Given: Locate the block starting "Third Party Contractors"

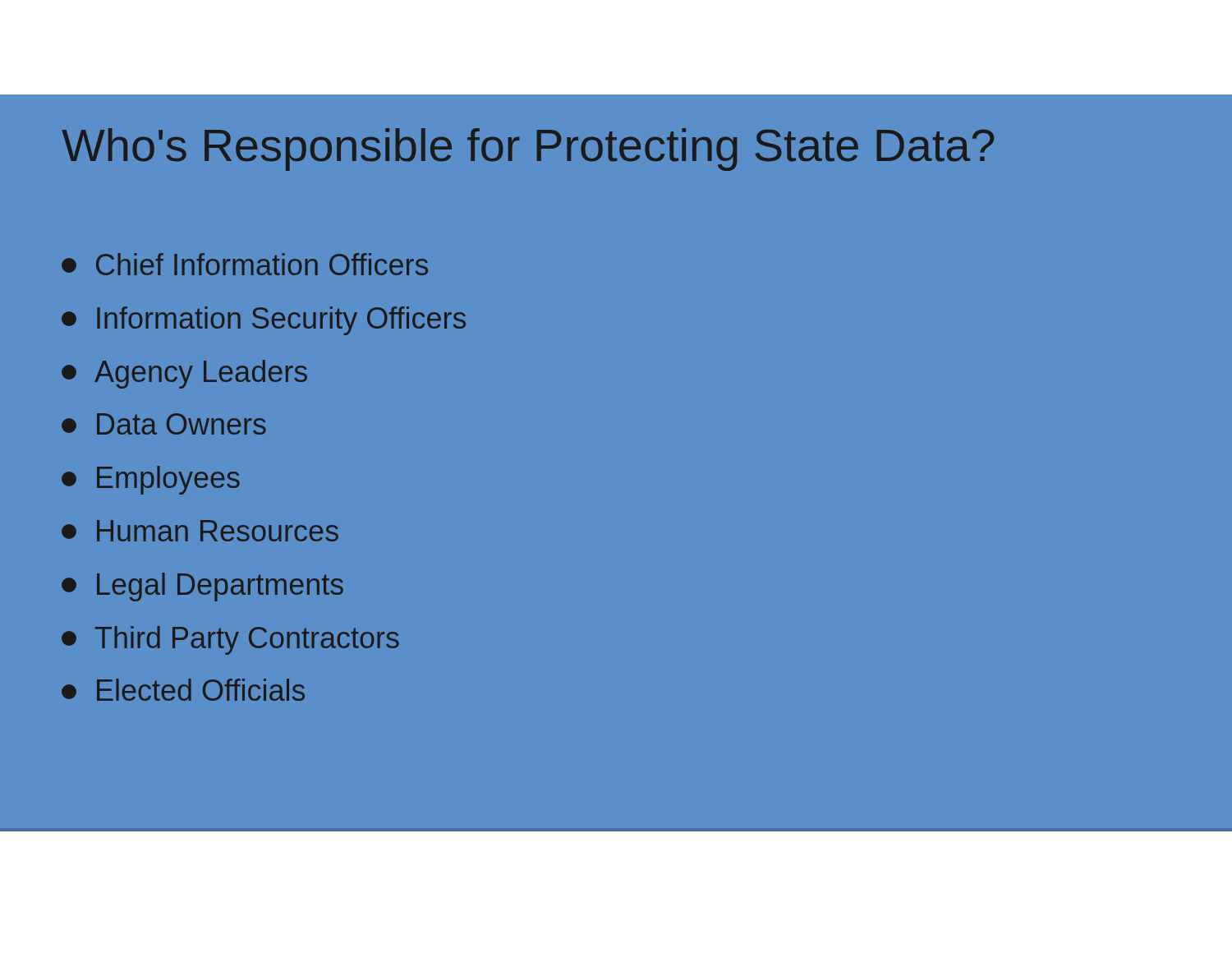Looking at the screenshot, I should (231, 638).
